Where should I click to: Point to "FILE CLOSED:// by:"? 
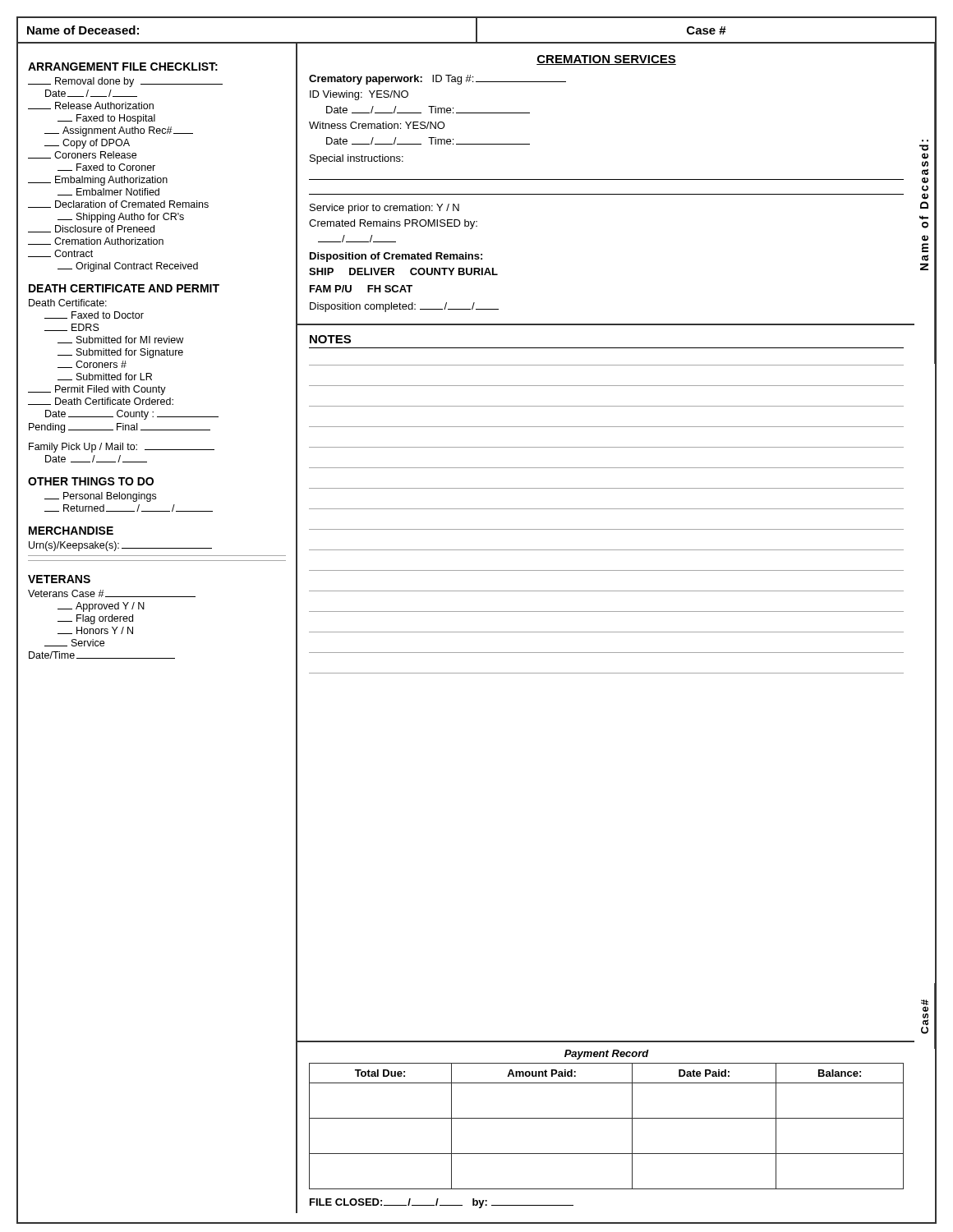pyautogui.click(x=441, y=1202)
